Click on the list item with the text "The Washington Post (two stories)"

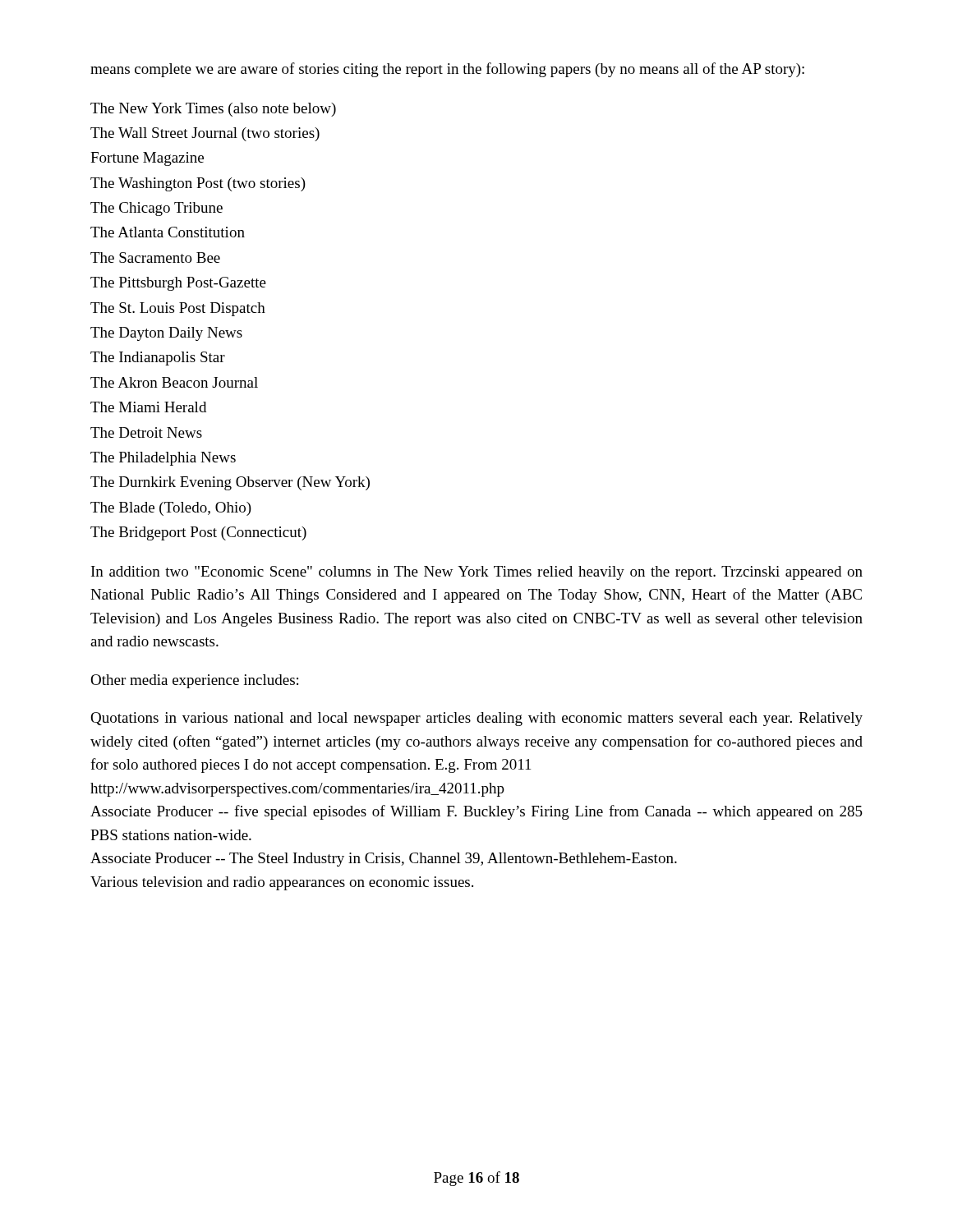pos(198,182)
